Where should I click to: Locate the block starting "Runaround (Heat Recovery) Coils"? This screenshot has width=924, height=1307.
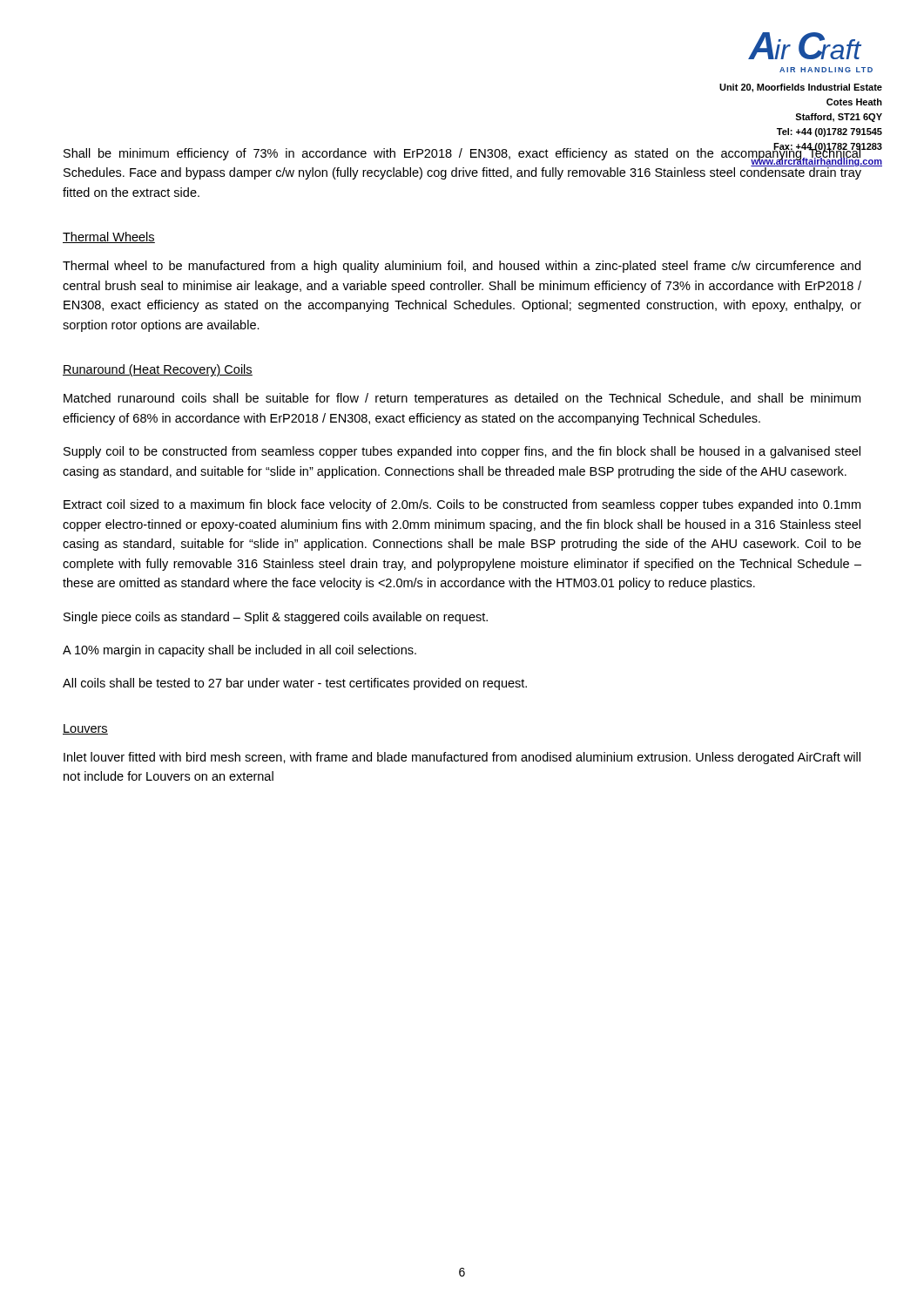tap(157, 370)
